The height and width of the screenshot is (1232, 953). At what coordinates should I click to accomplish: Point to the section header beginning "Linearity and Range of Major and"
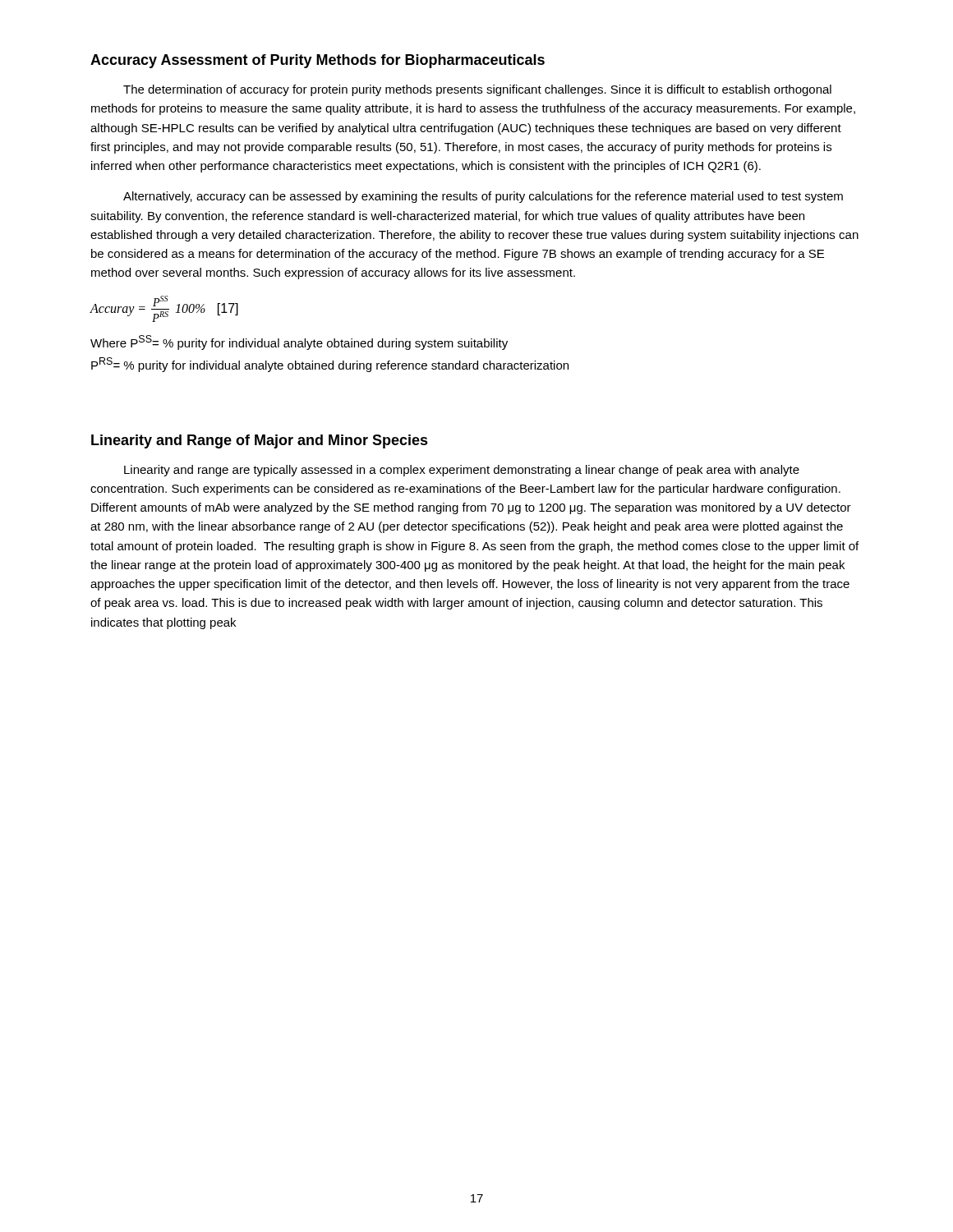[x=259, y=440]
